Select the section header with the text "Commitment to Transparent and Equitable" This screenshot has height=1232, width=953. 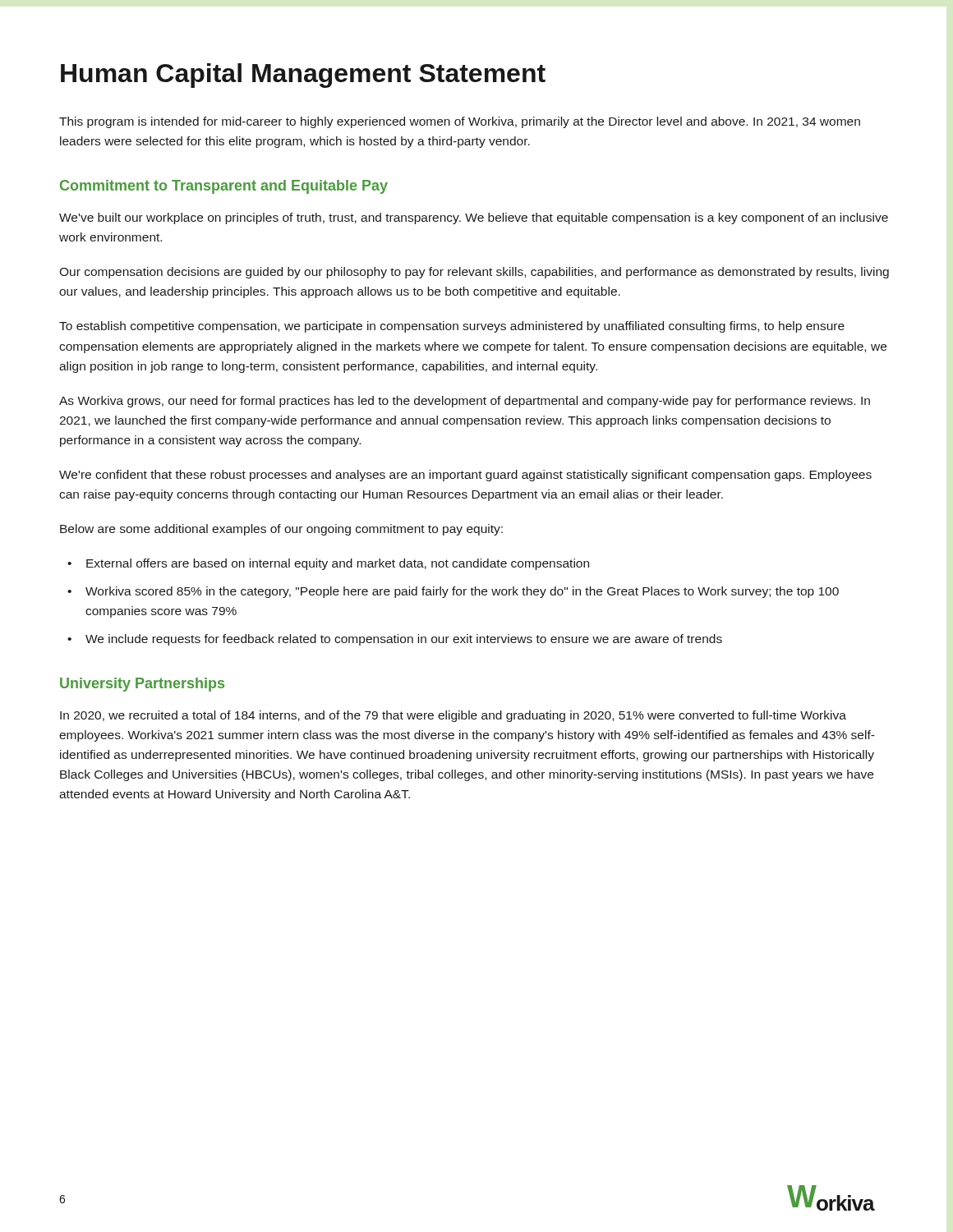pos(224,187)
